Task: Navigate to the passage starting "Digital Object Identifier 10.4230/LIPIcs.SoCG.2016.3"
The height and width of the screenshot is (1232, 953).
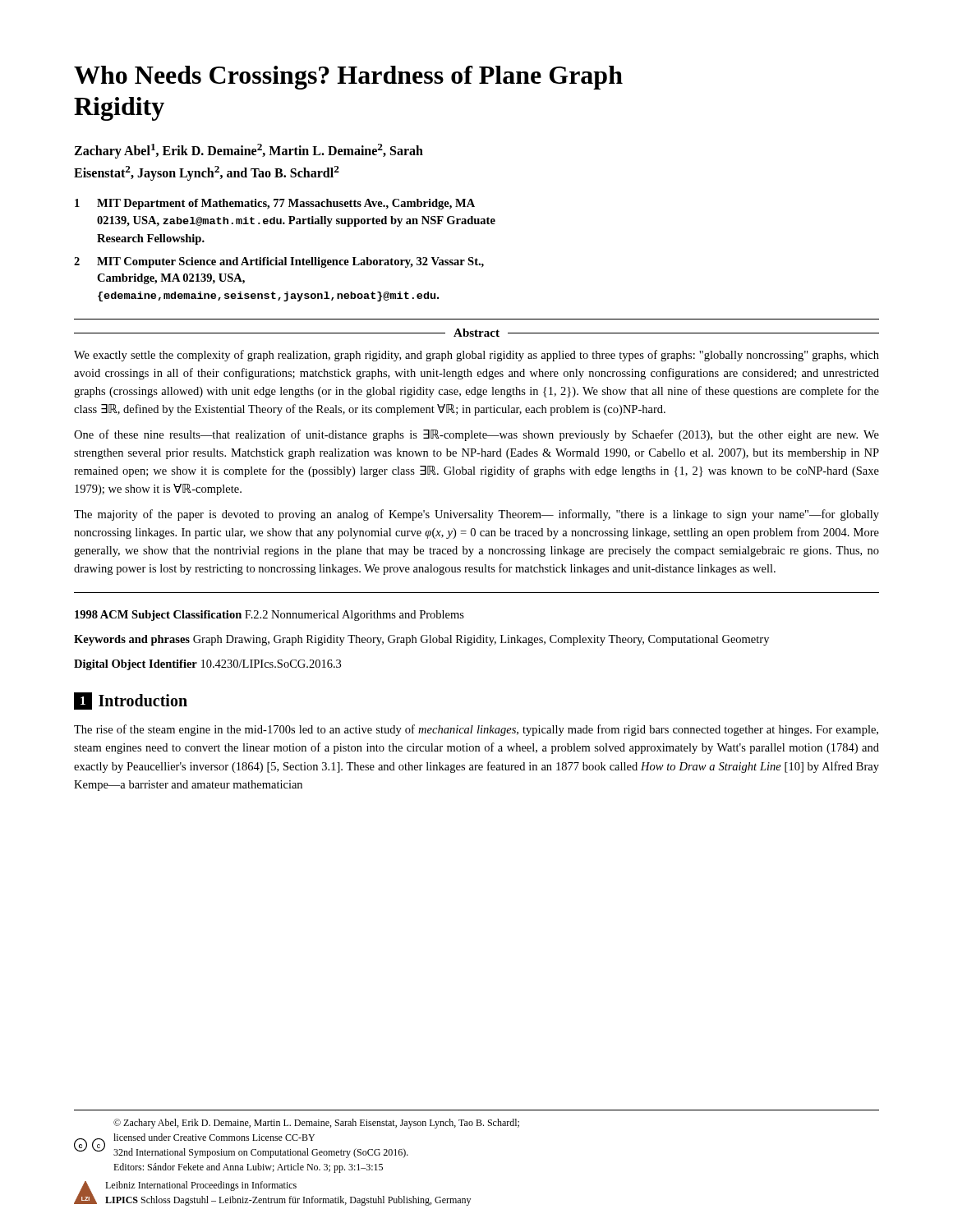Action: click(x=208, y=664)
